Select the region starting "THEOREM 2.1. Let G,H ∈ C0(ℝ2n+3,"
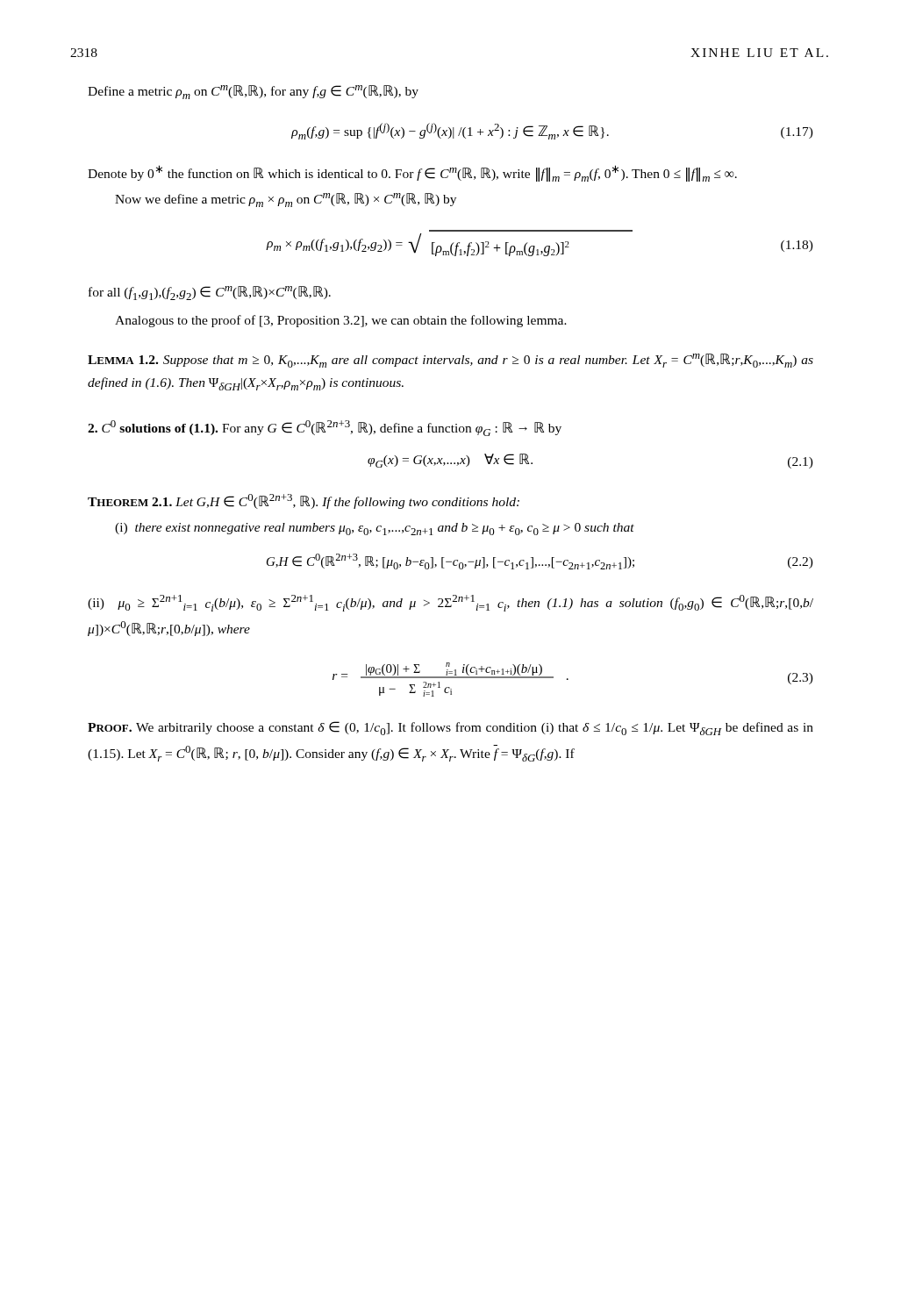This screenshot has height=1316, width=901. (x=450, y=500)
